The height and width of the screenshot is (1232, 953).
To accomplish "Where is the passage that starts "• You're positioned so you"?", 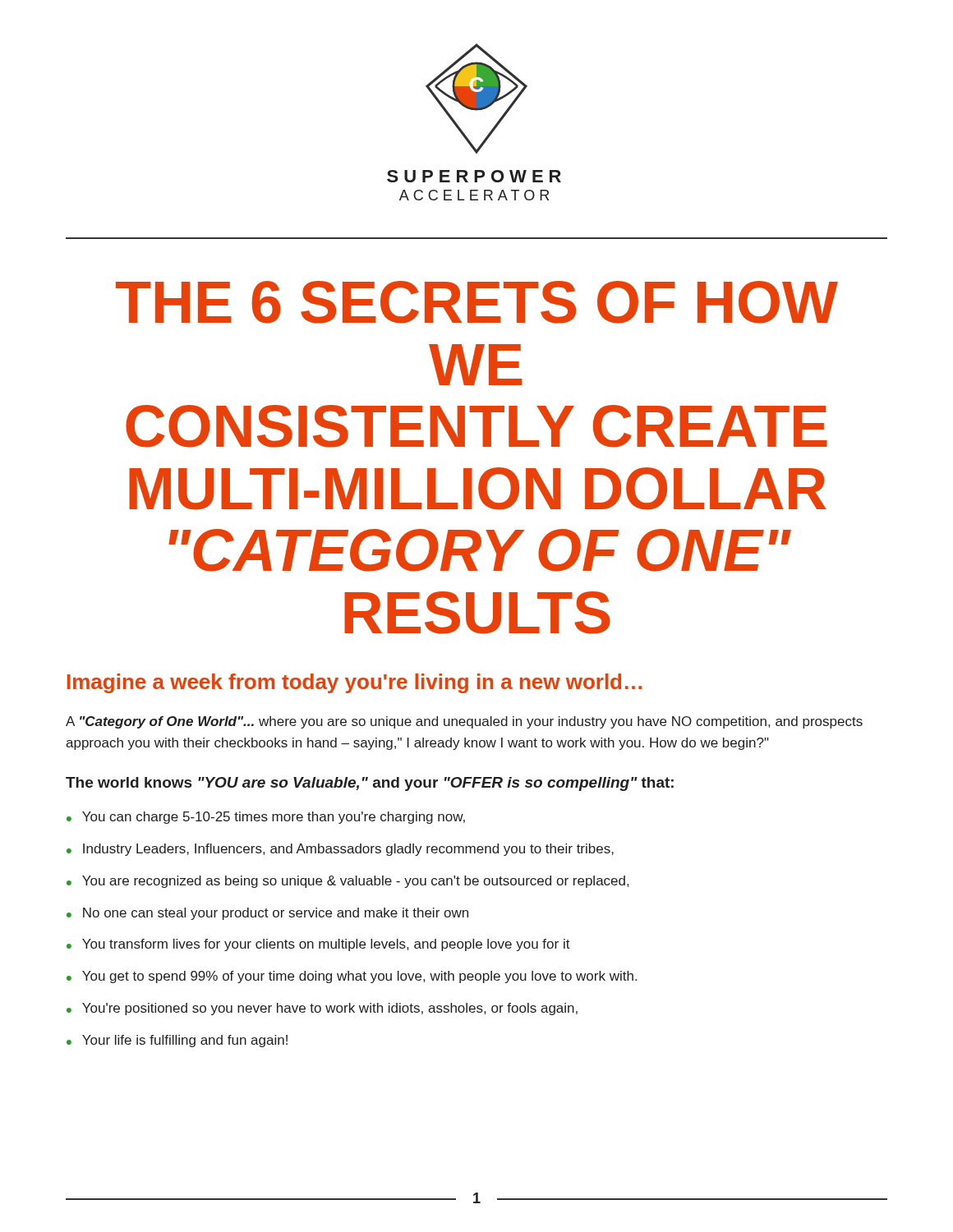I will tap(322, 1011).
